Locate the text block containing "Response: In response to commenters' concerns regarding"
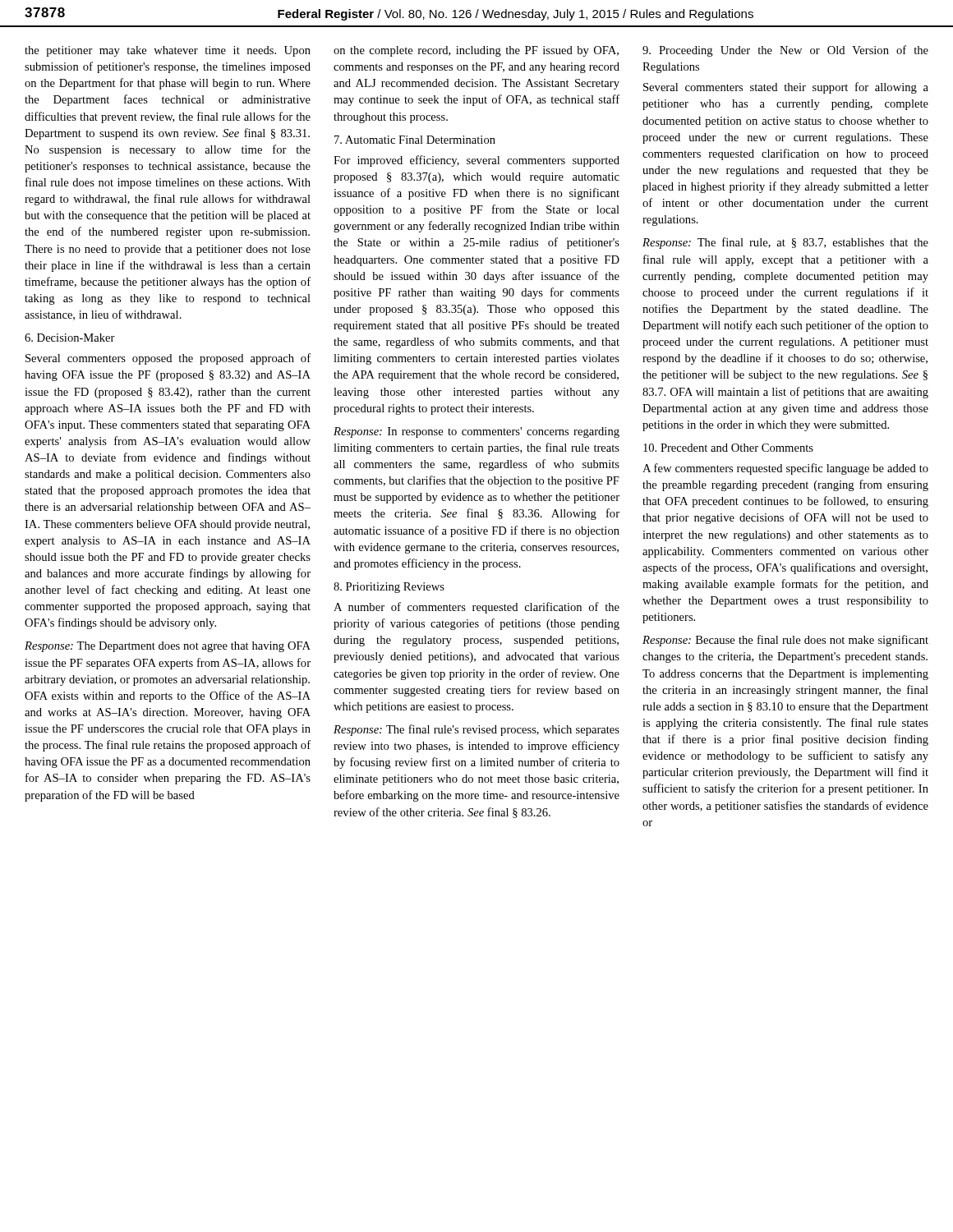 tap(476, 497)
